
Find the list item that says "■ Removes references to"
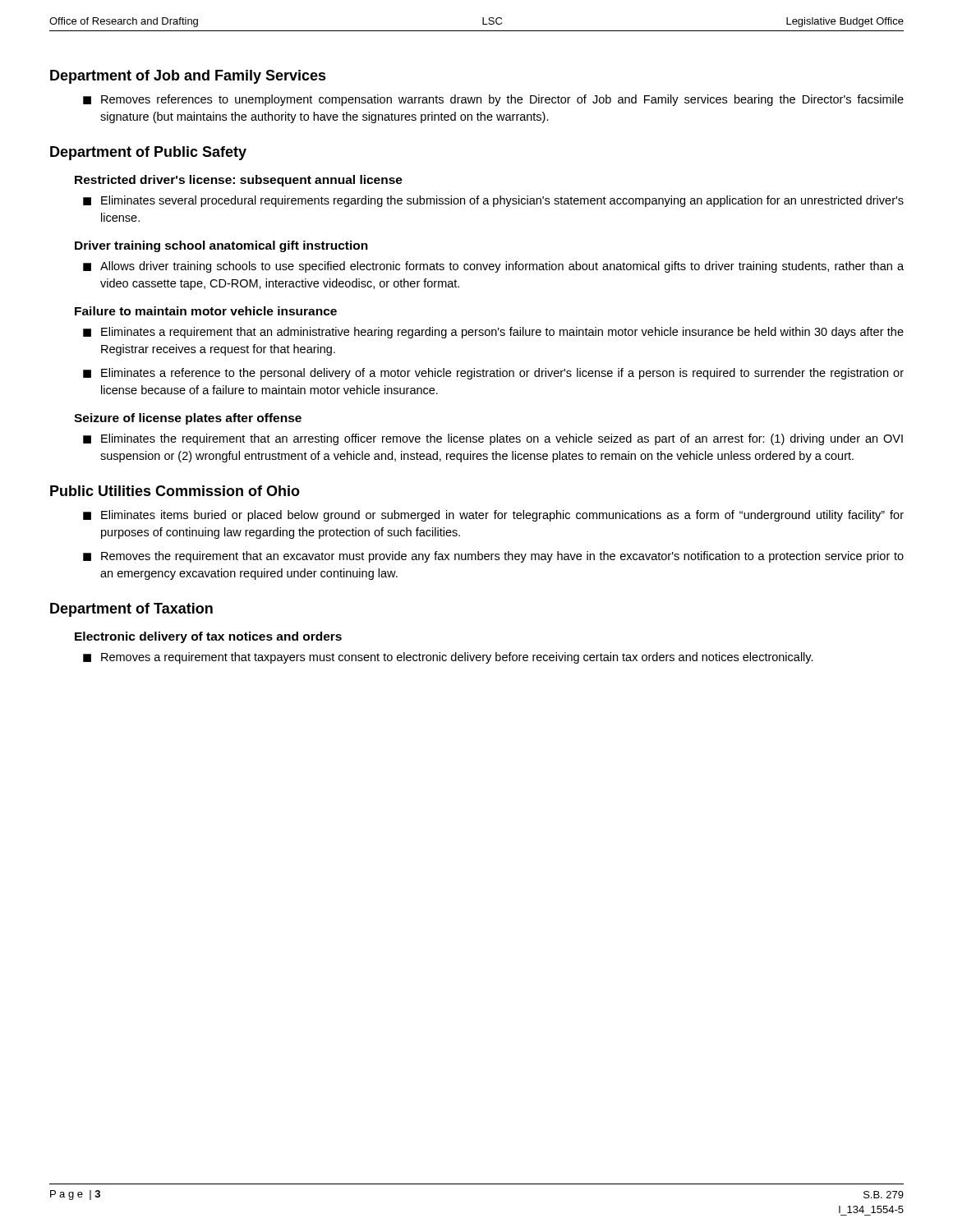(493, 108)
